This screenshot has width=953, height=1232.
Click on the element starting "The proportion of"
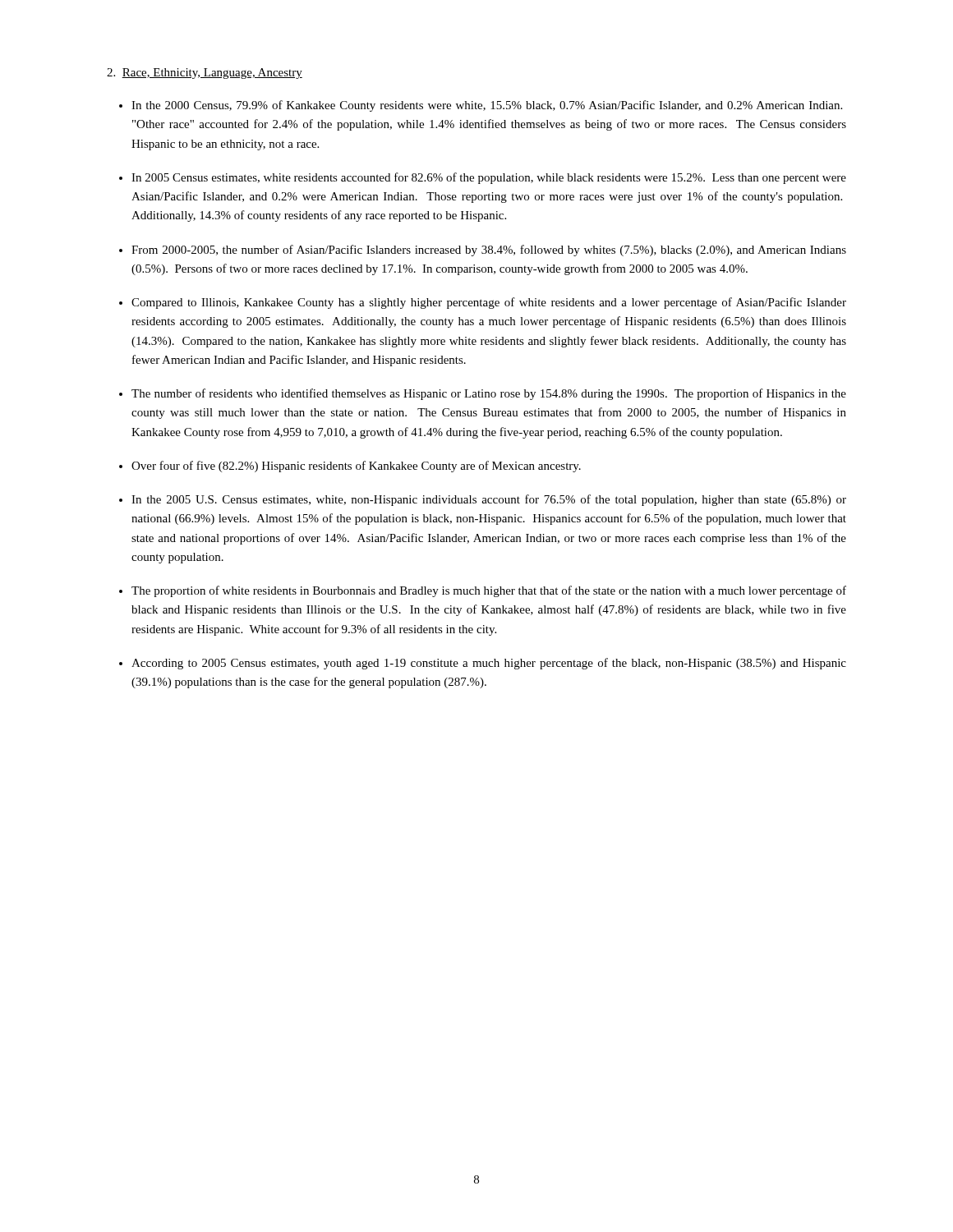(489, 610)
